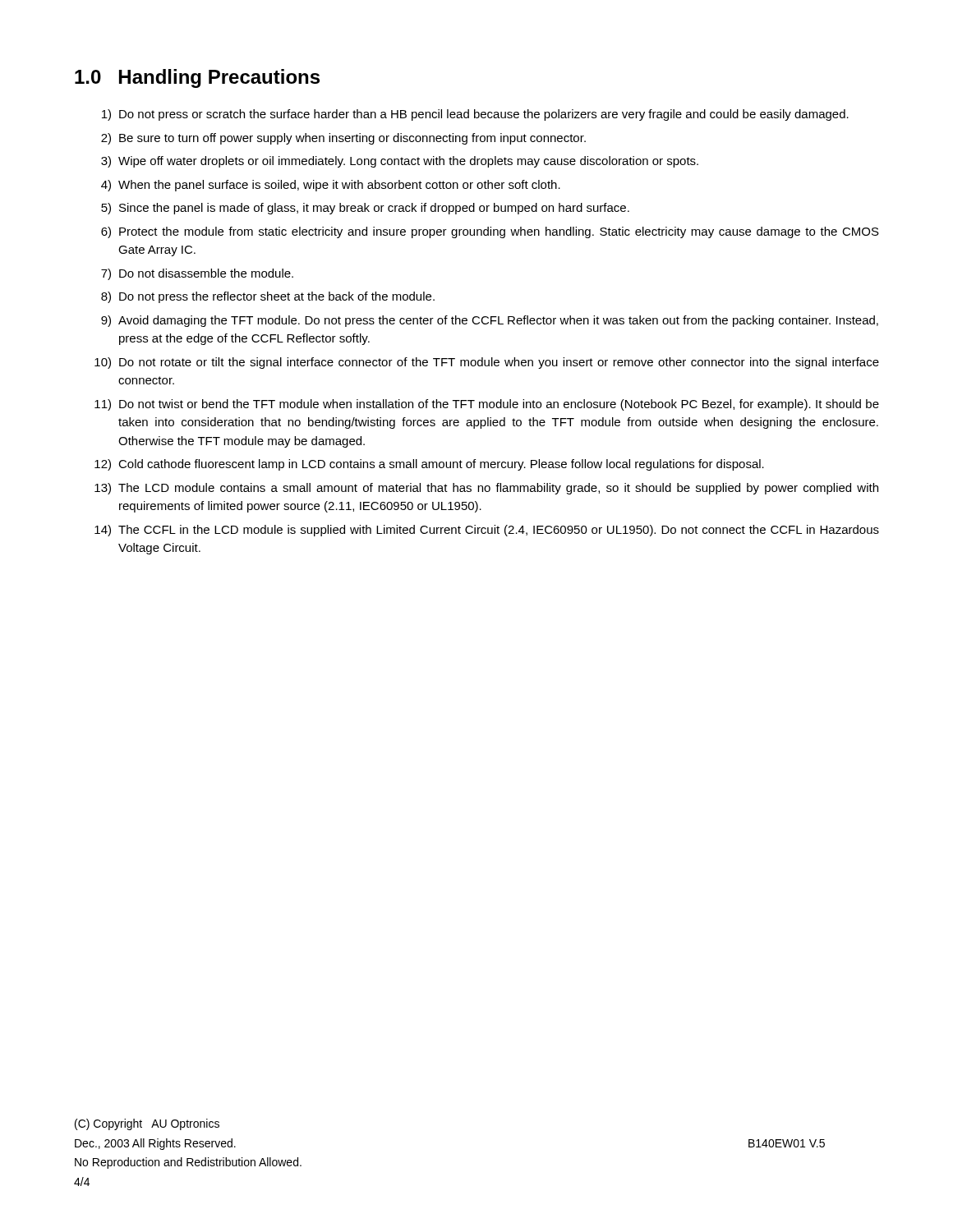Locate the element starting "4) When the panel surface is"

pyautogui.click(x=476, y=185)
